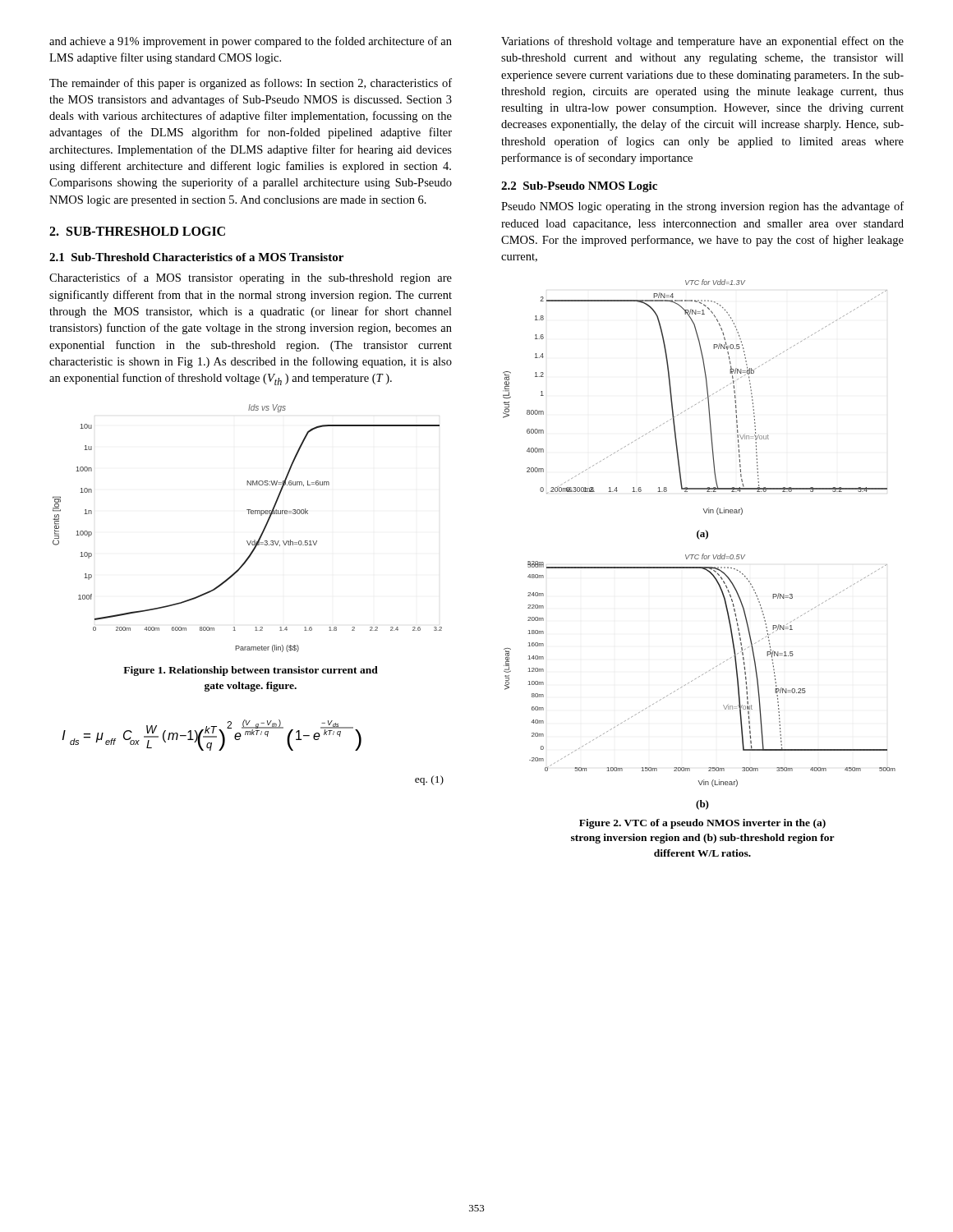Find "2.2 Sub-Pseudo NMOS Logic" on this page
The image size is (953, 1232).
tap(579, 186)
